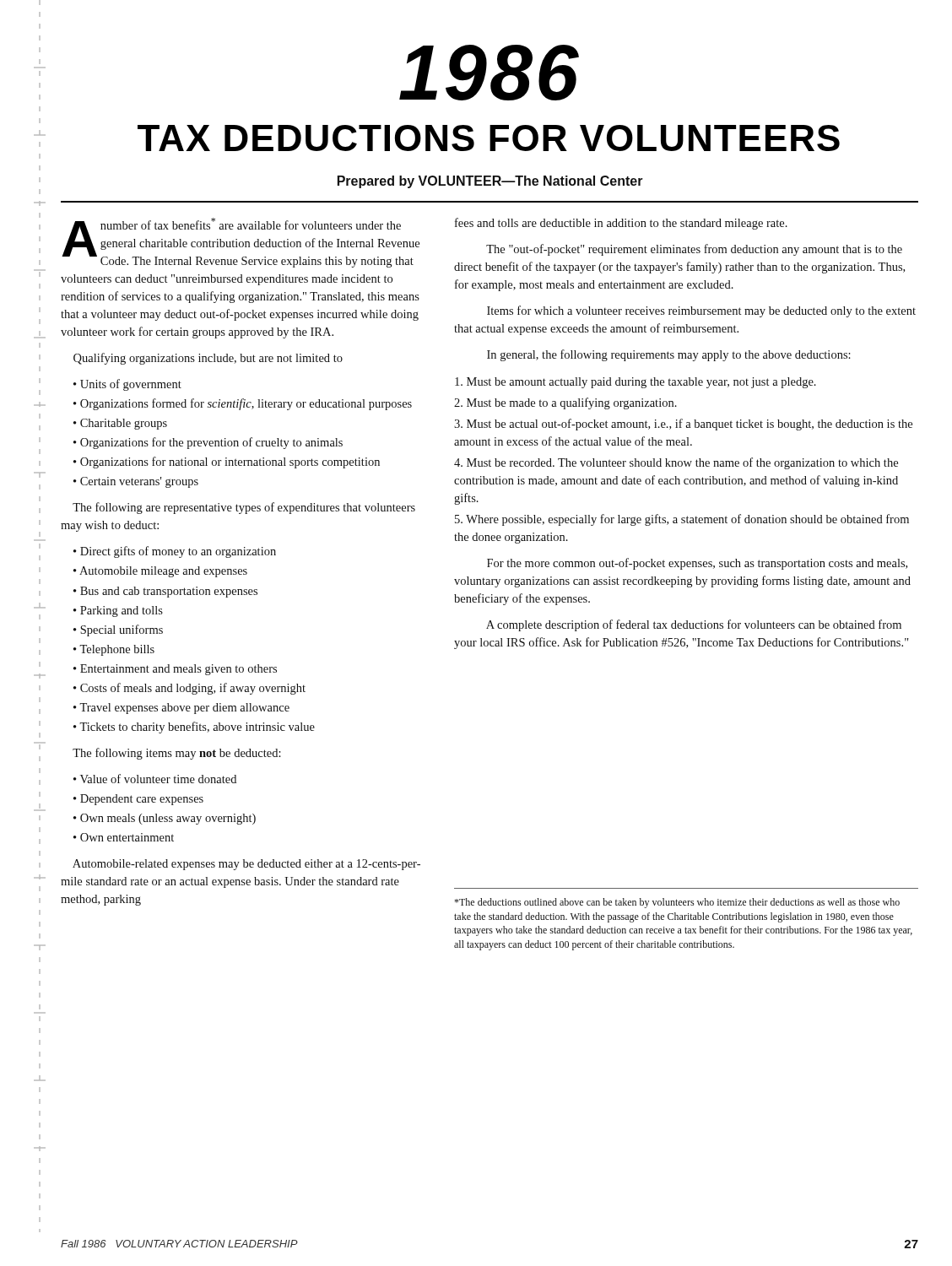Locate the text block starting "• Tickets to charity benefits, above intrinsic value"
This screenshot has height=1266, width=952.
194,726
